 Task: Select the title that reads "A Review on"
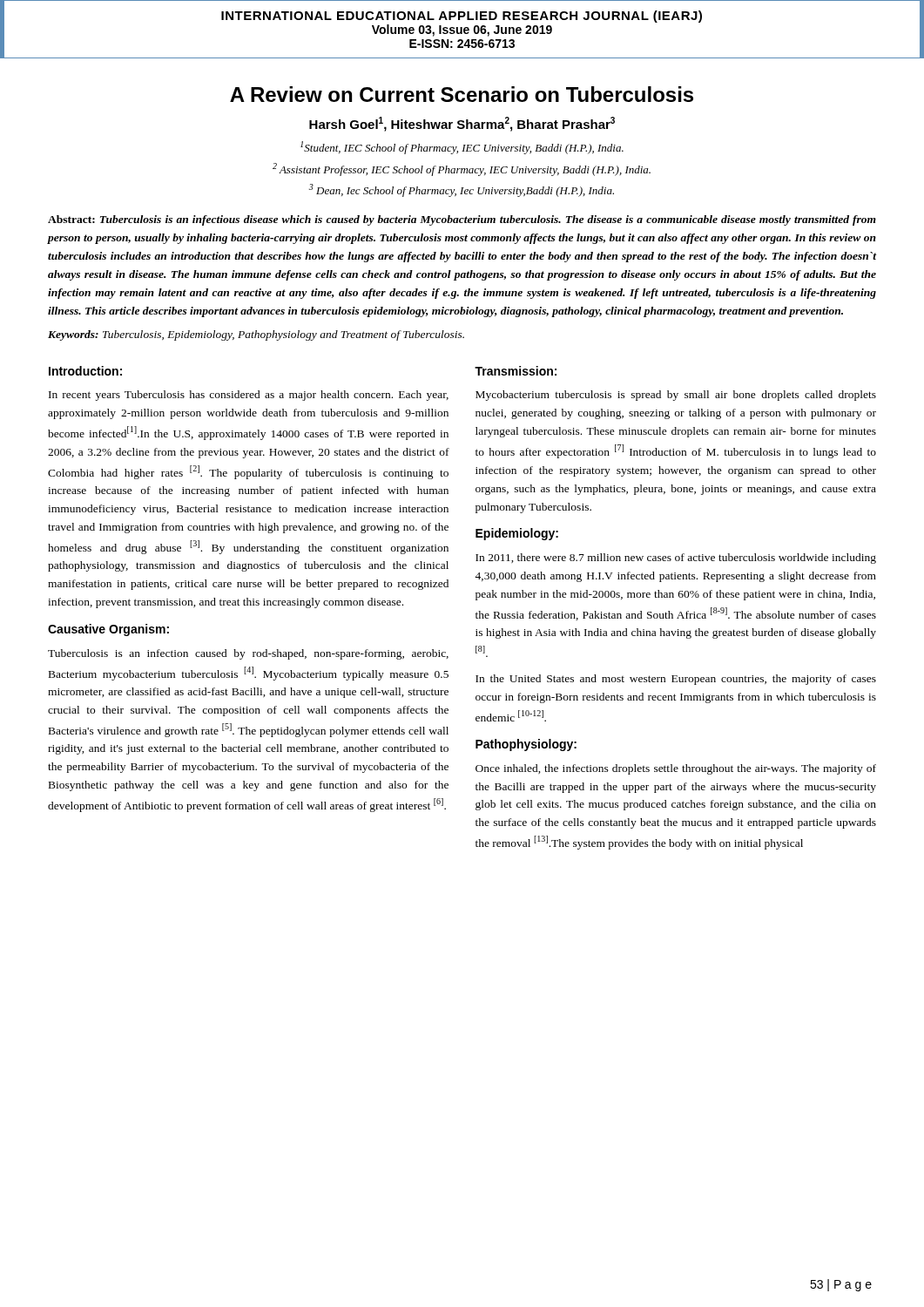coord(462,94)
